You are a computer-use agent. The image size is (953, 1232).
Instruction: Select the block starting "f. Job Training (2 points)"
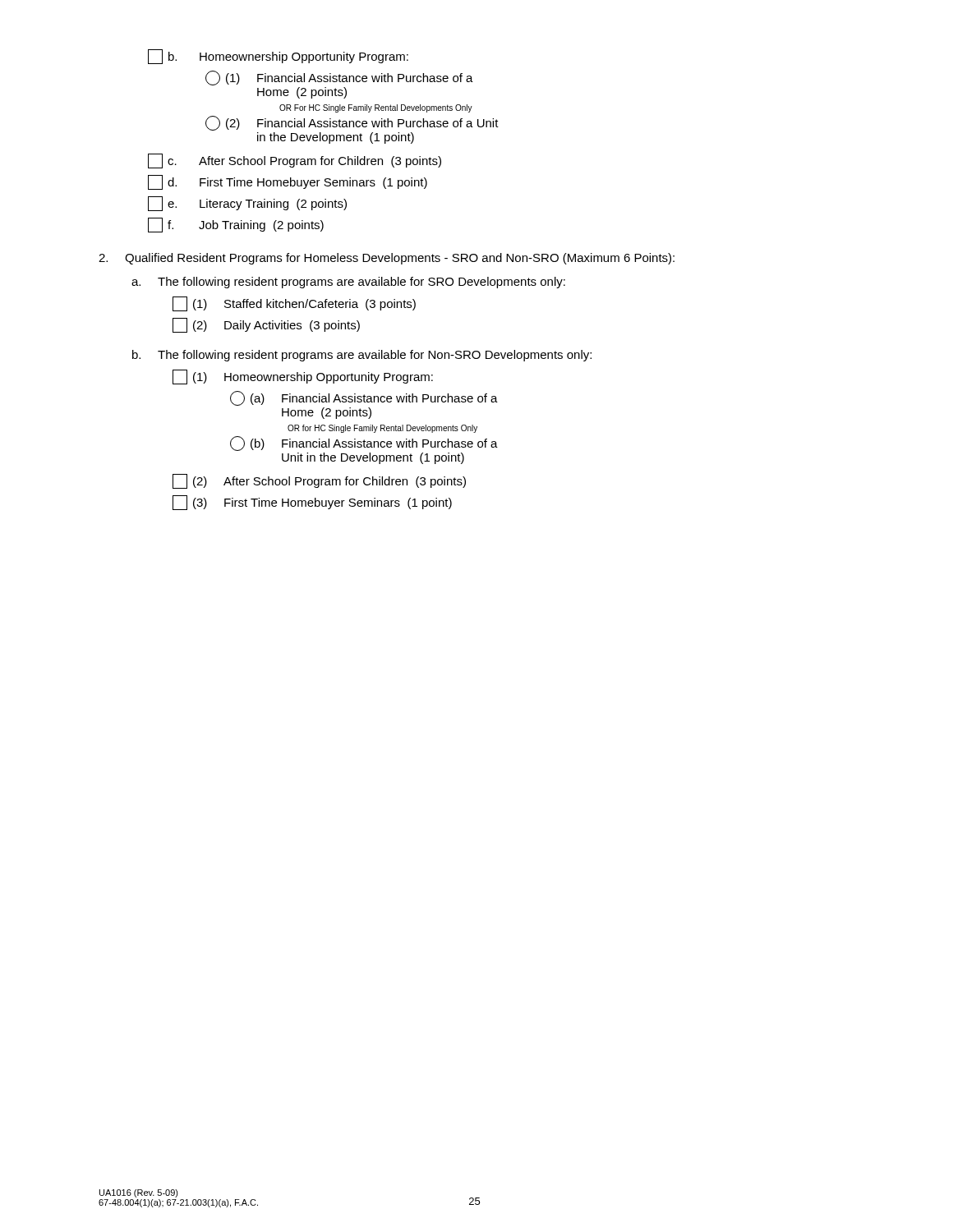(x=236, y=225)
